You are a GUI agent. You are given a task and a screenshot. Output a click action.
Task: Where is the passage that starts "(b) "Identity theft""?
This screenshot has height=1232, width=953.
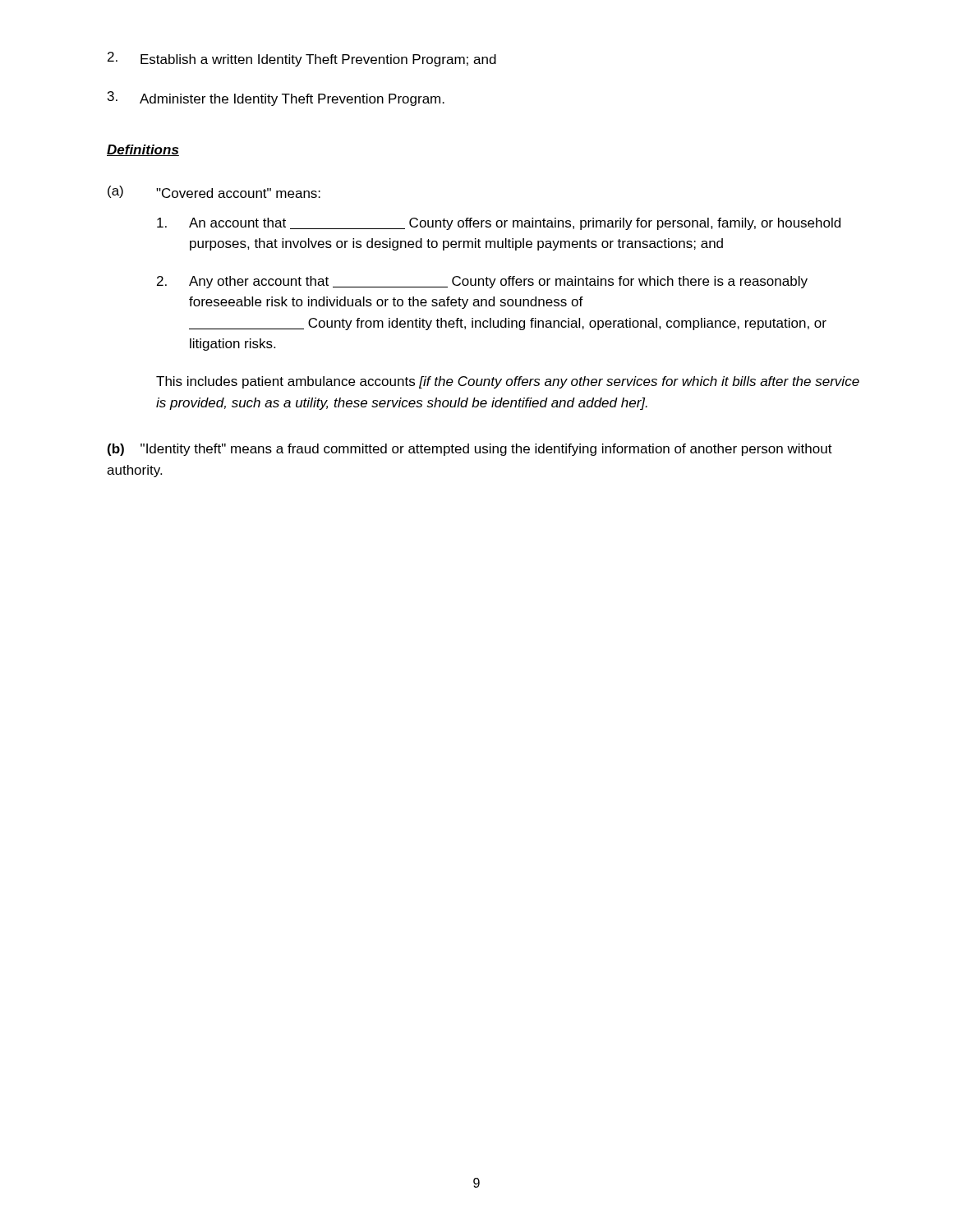tap(489, 460)
